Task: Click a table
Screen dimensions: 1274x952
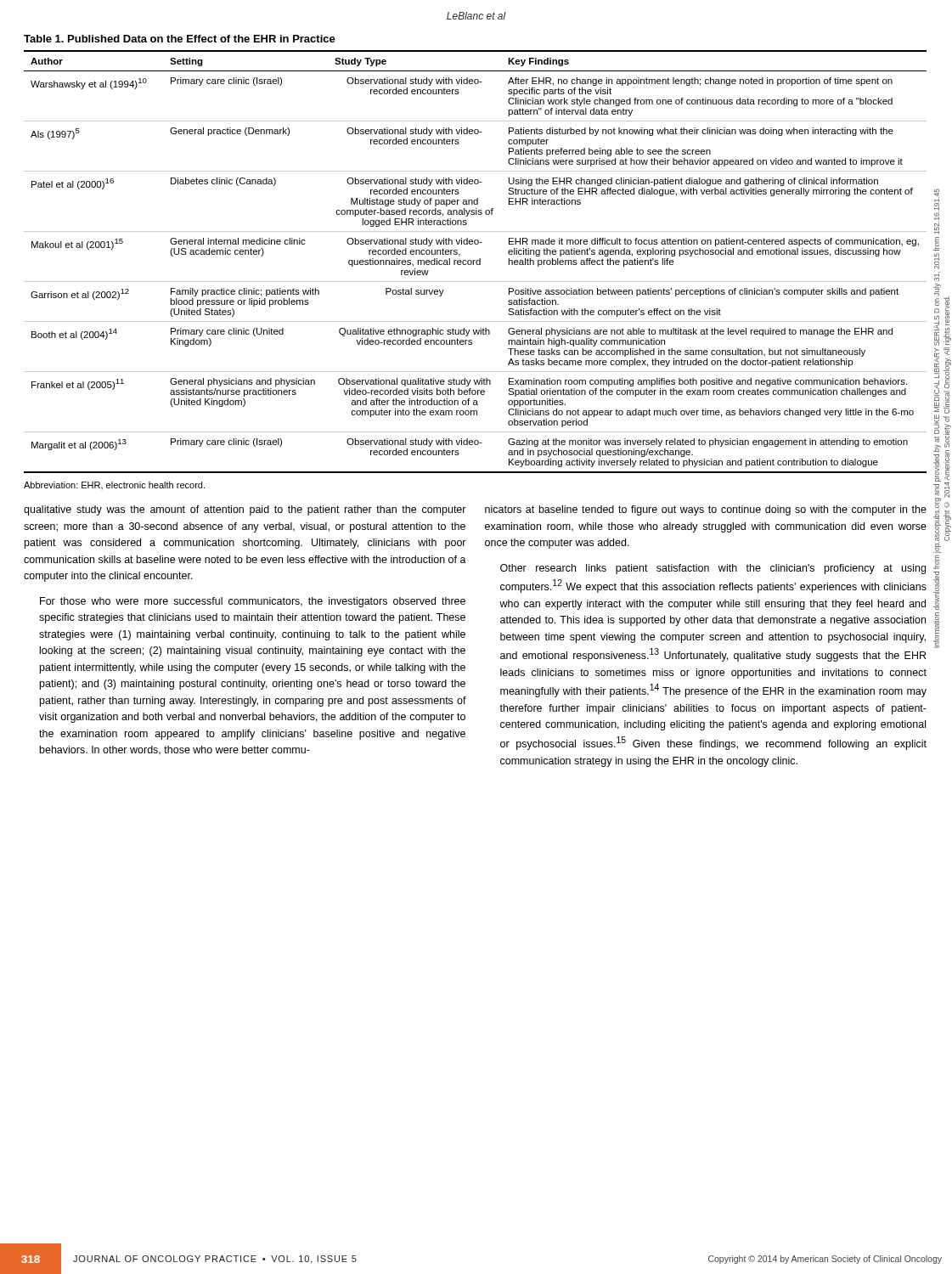Action: 475,262
